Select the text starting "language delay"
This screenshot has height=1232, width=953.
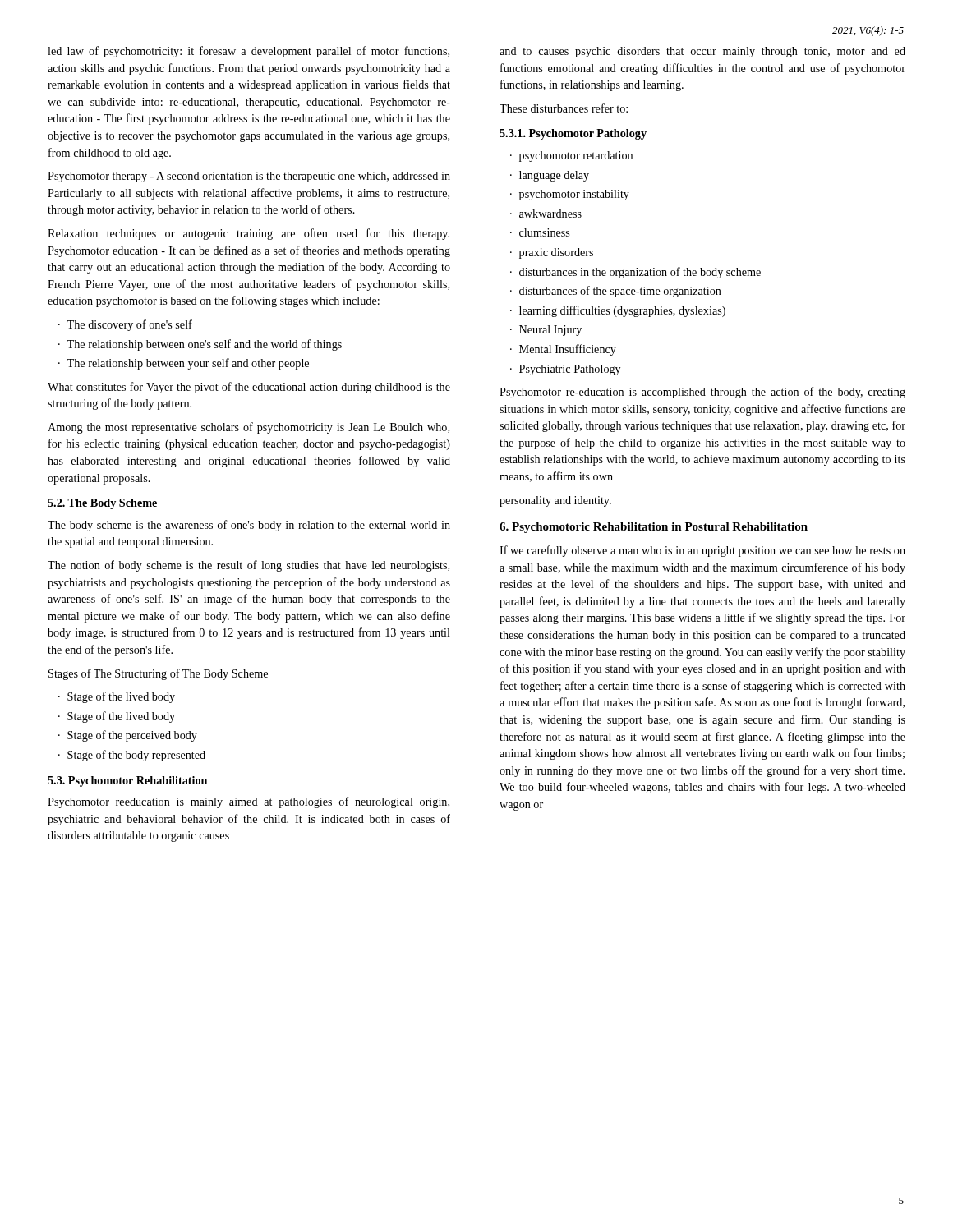(554, 175)
